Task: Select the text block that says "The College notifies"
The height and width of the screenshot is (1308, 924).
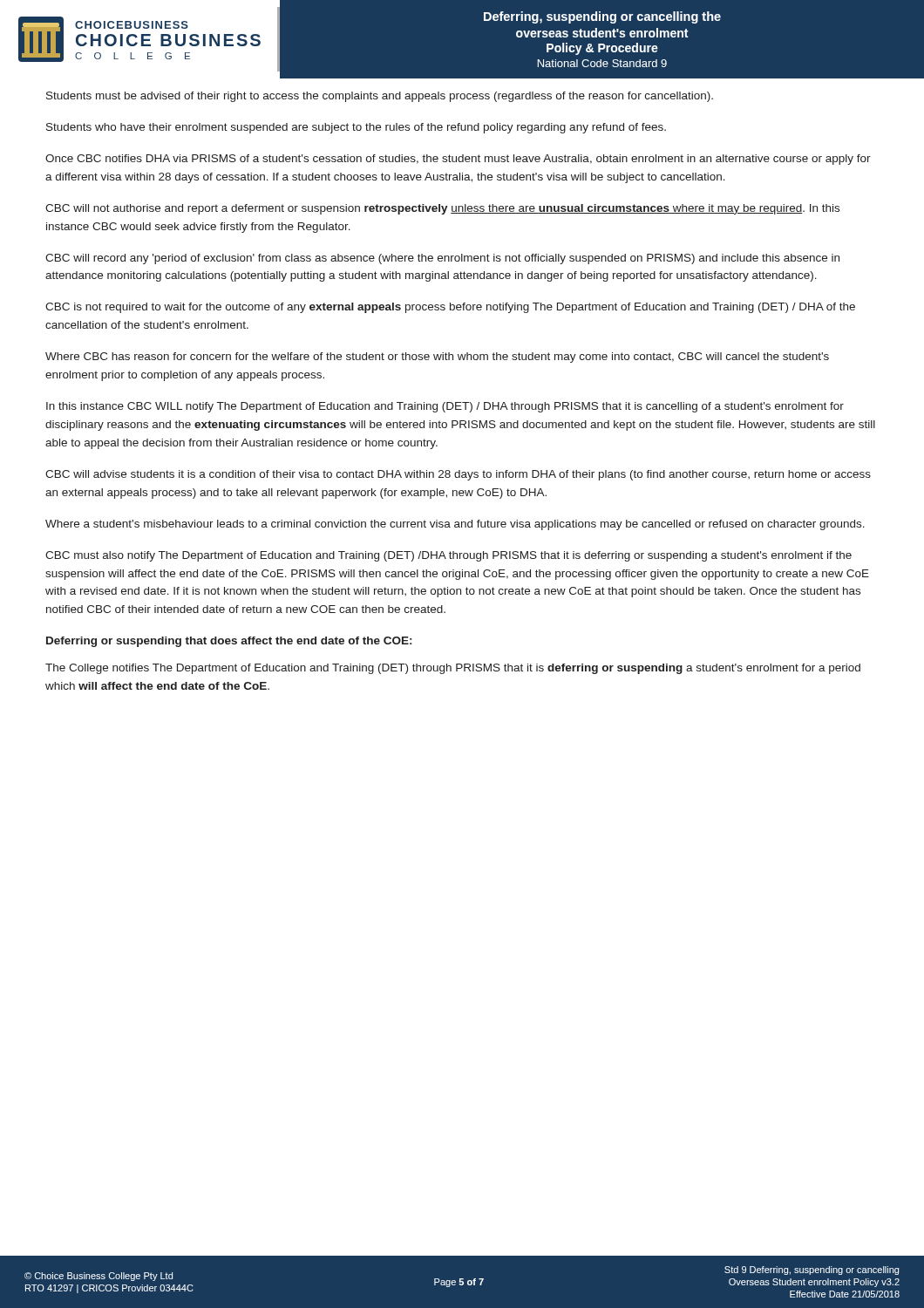Action: 453,677
